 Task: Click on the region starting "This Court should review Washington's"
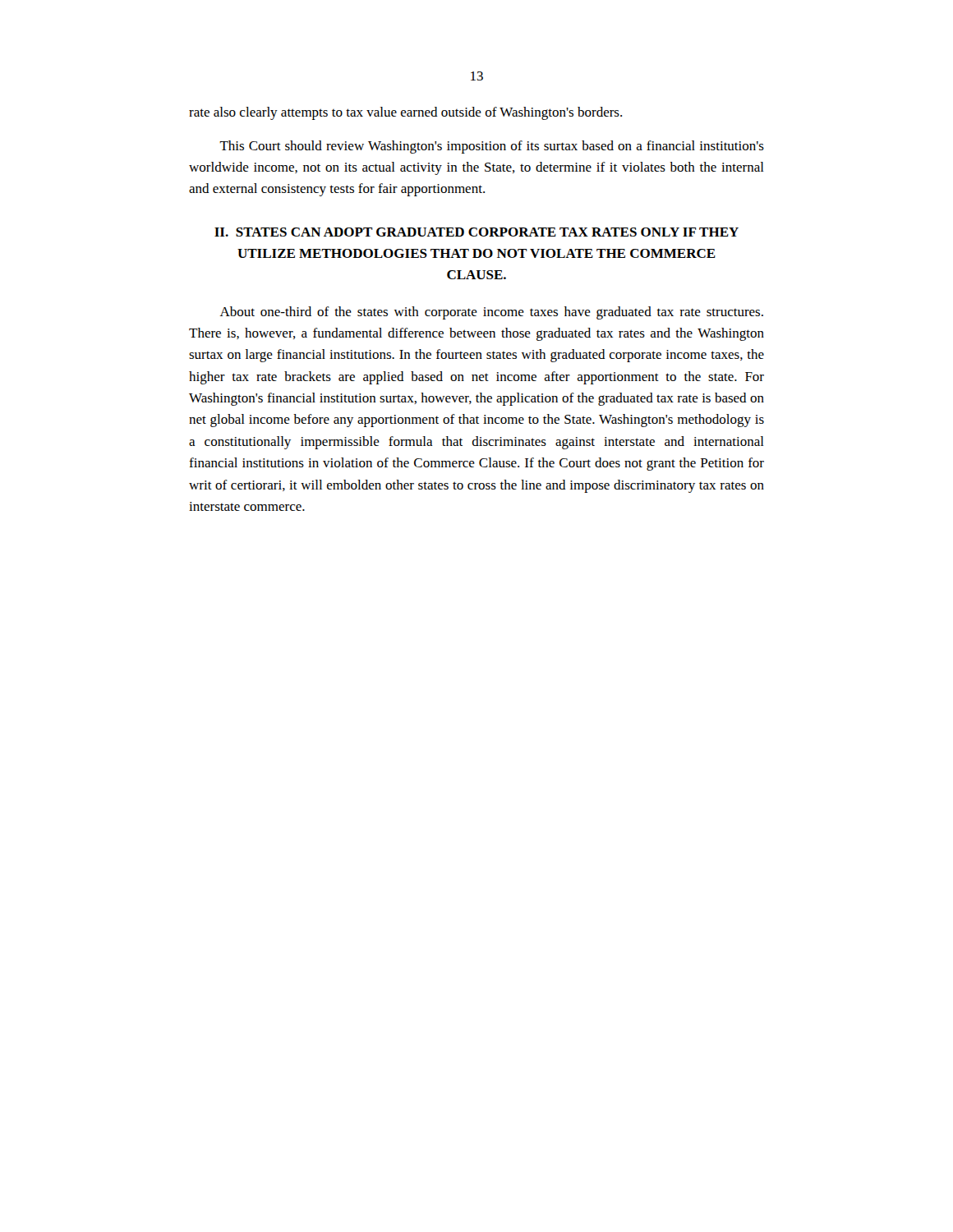click(476, 167)
